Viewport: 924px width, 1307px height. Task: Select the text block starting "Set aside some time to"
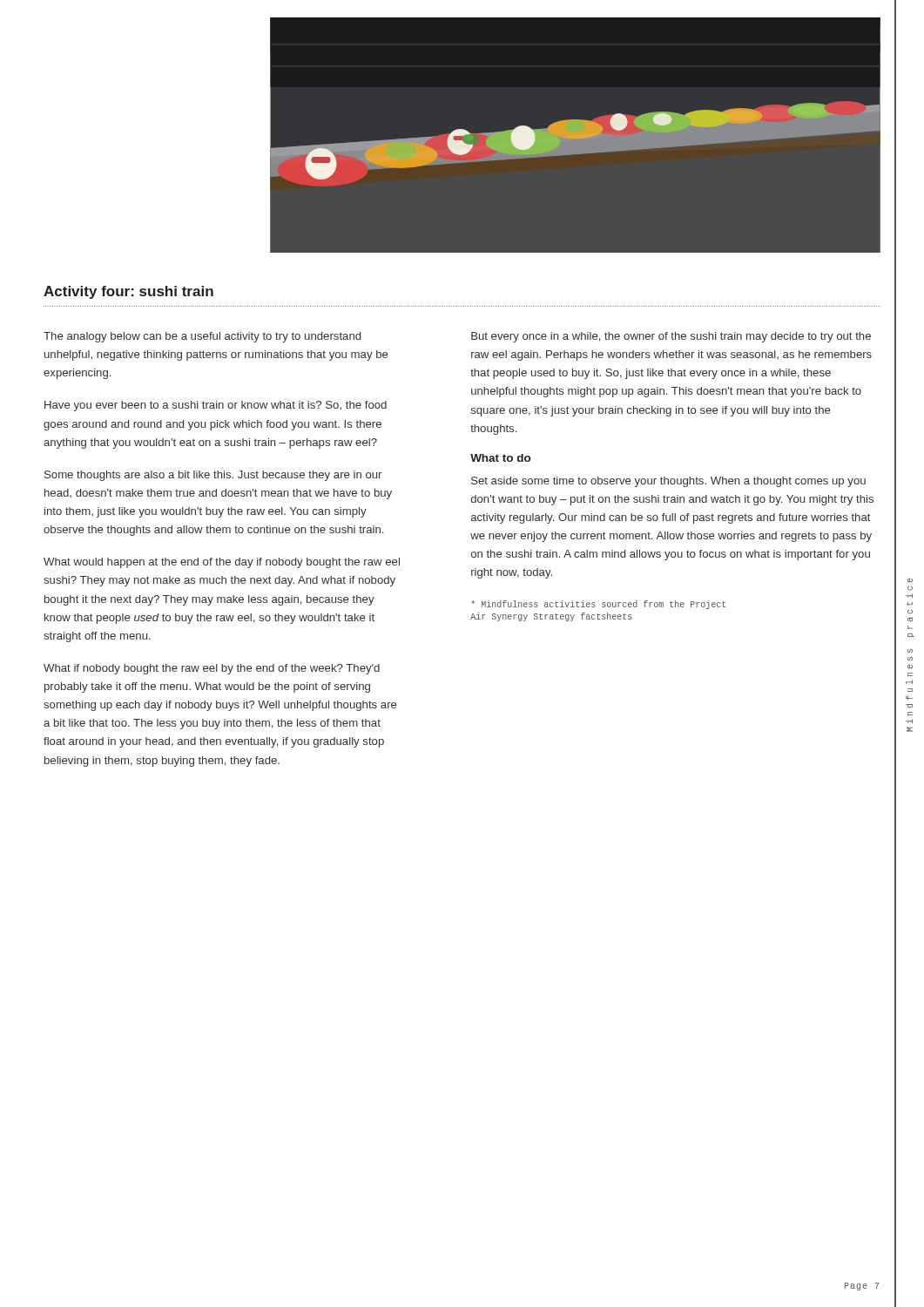click(675, 526)
